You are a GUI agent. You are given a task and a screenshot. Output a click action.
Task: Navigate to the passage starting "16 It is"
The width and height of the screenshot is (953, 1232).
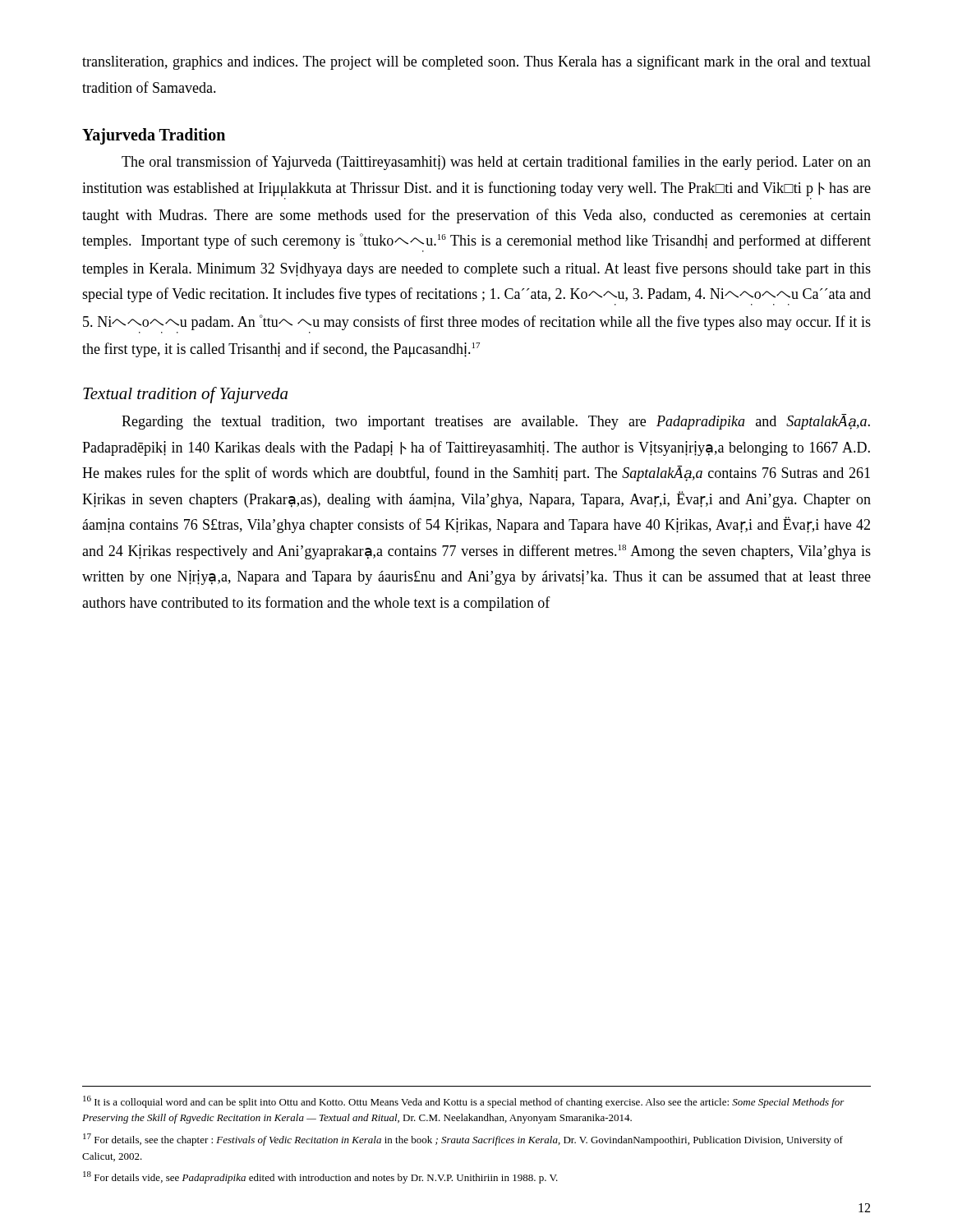pos(463,1108)
